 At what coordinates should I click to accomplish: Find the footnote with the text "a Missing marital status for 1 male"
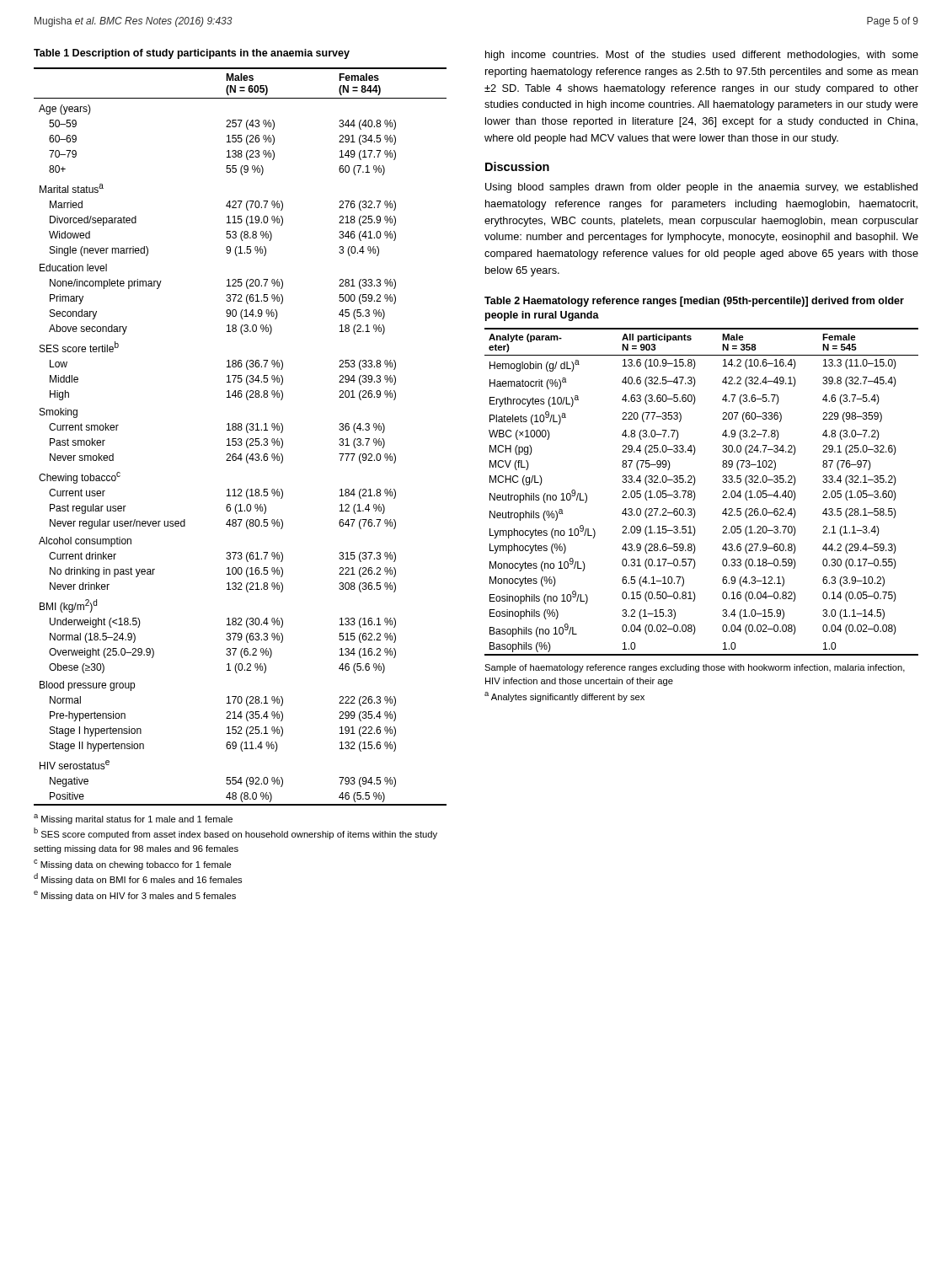[x=236, y=856]
